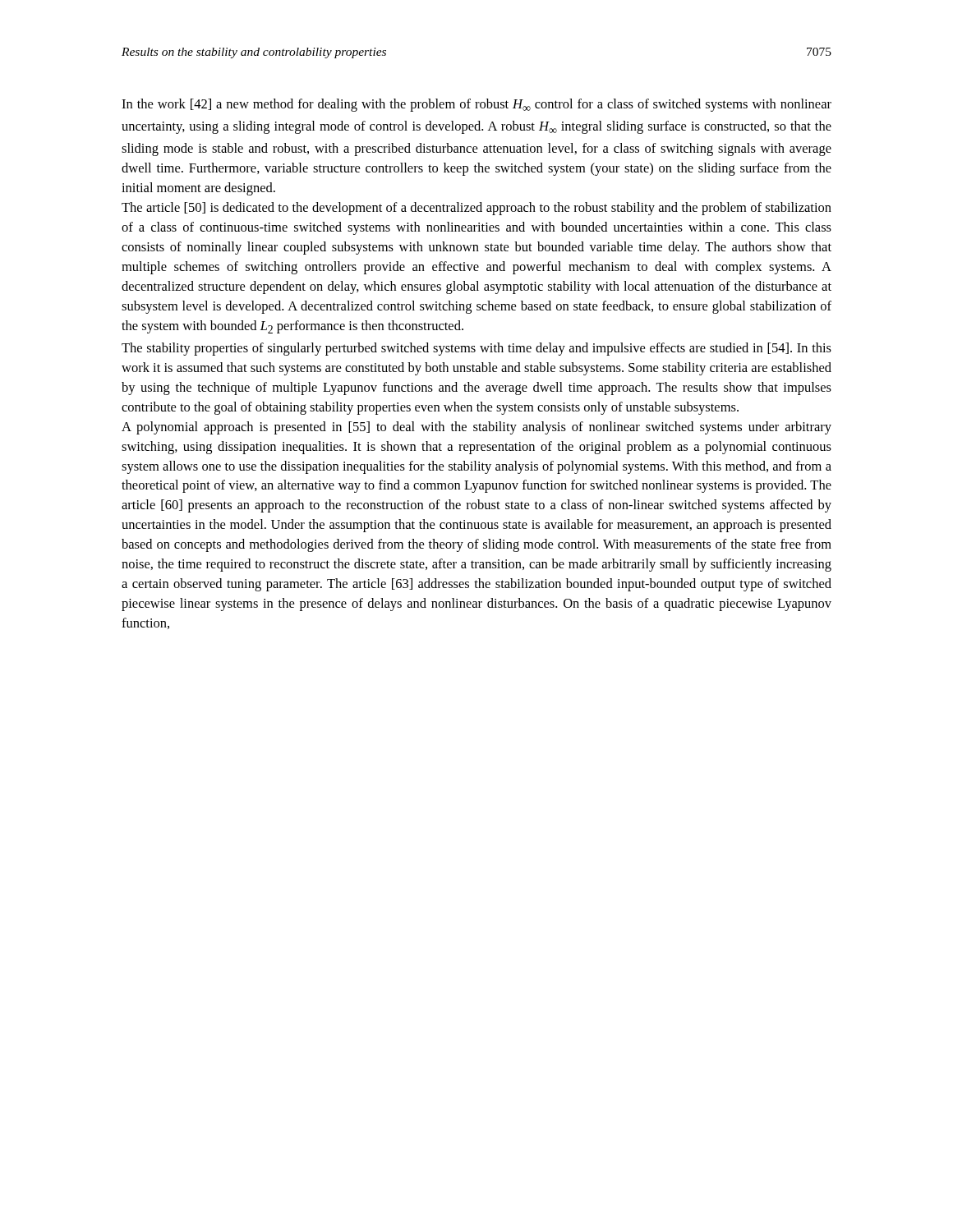Point to the passage starting "In the work [42] a new method for"
953x1232 pixels.
coord(476,146)
